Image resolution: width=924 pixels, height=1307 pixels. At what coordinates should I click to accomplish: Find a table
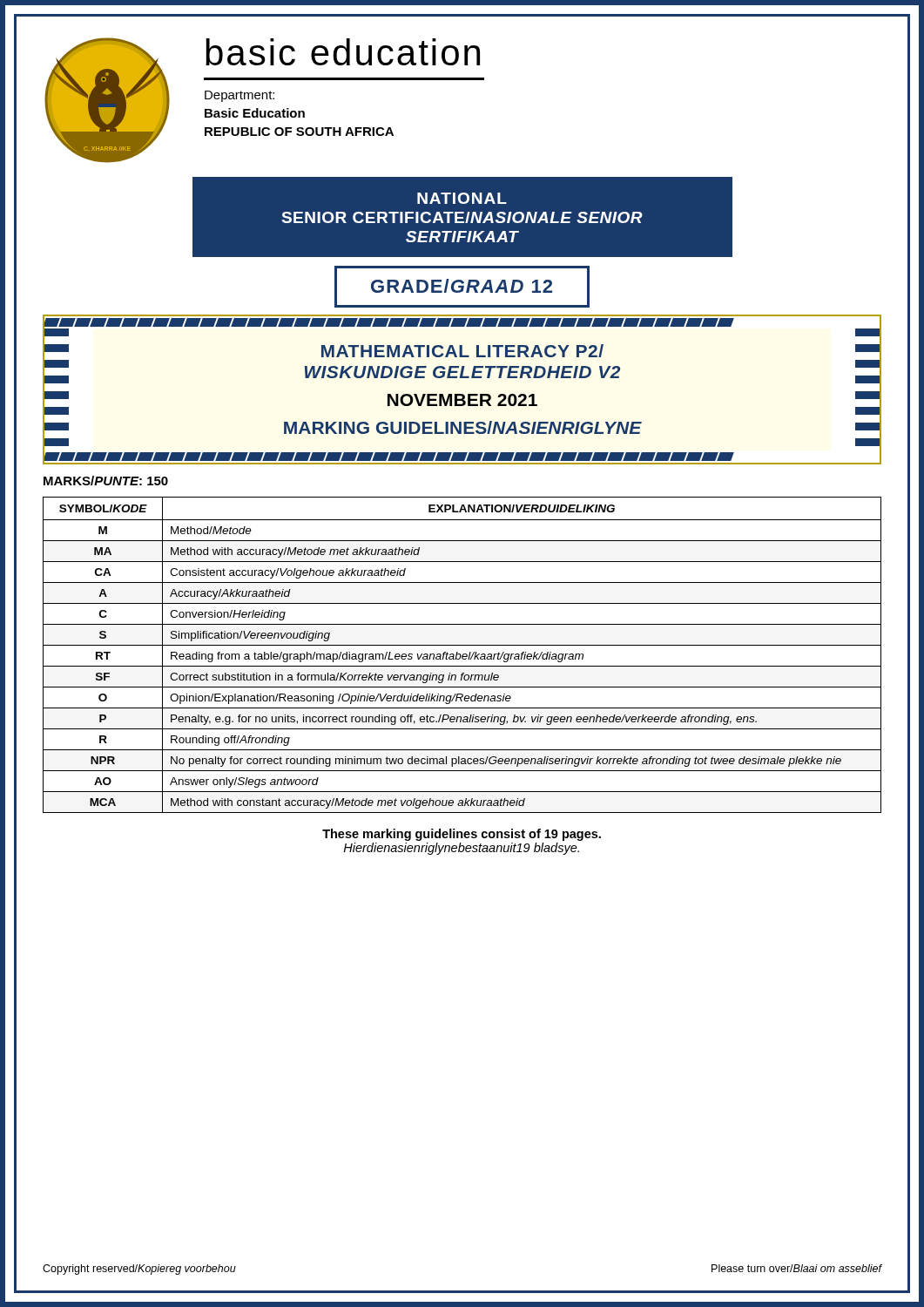pyautogui.click(x=462, y=655)
